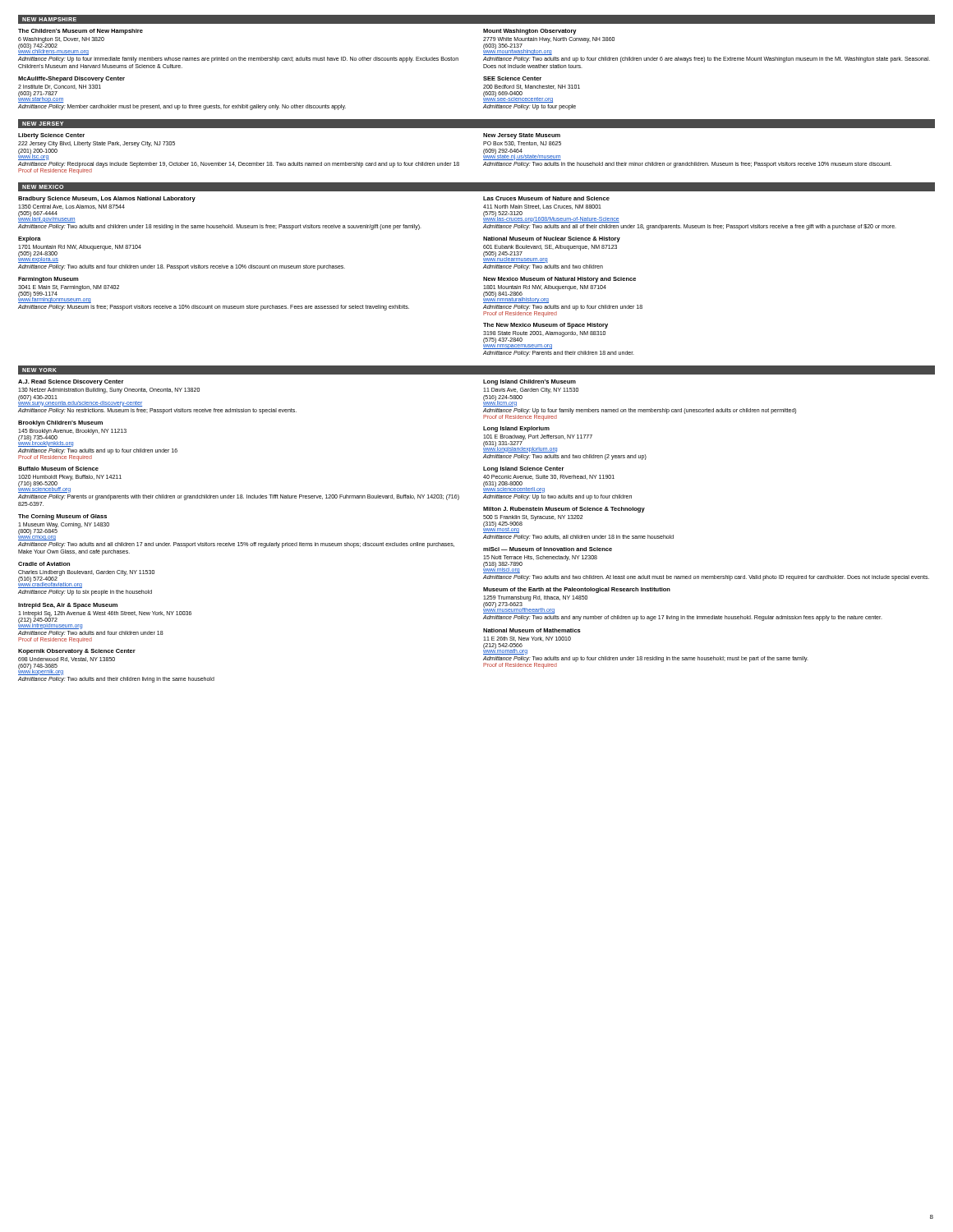Select the element starting "National Museum of Nuclear Science & History 601"
This screenshot has width=953, height=1232.
tap(552, 239)
